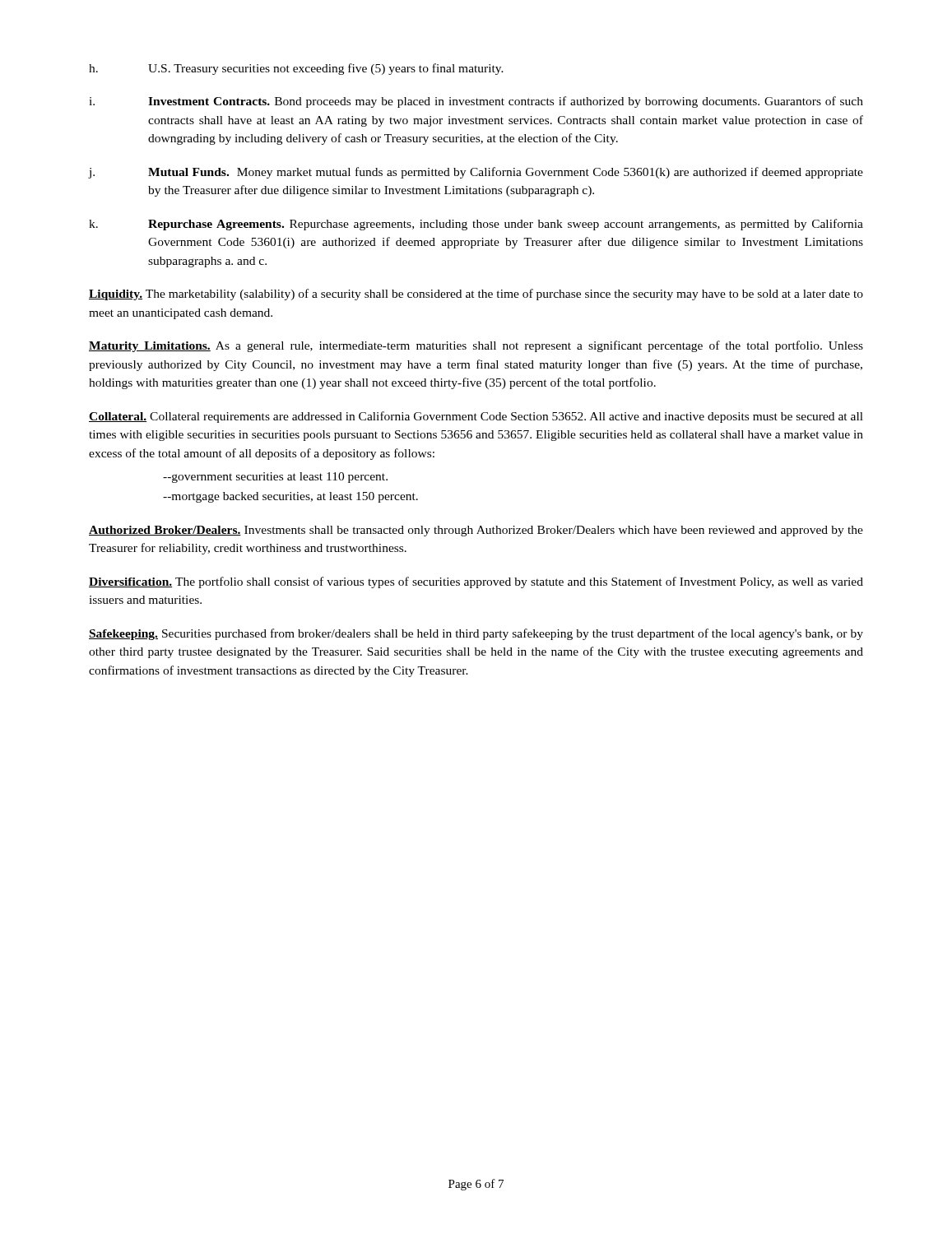Locate the list item with the text "j. Mutual Funds."
Screen dimensions: 1234x952
(x=476, y=181)
